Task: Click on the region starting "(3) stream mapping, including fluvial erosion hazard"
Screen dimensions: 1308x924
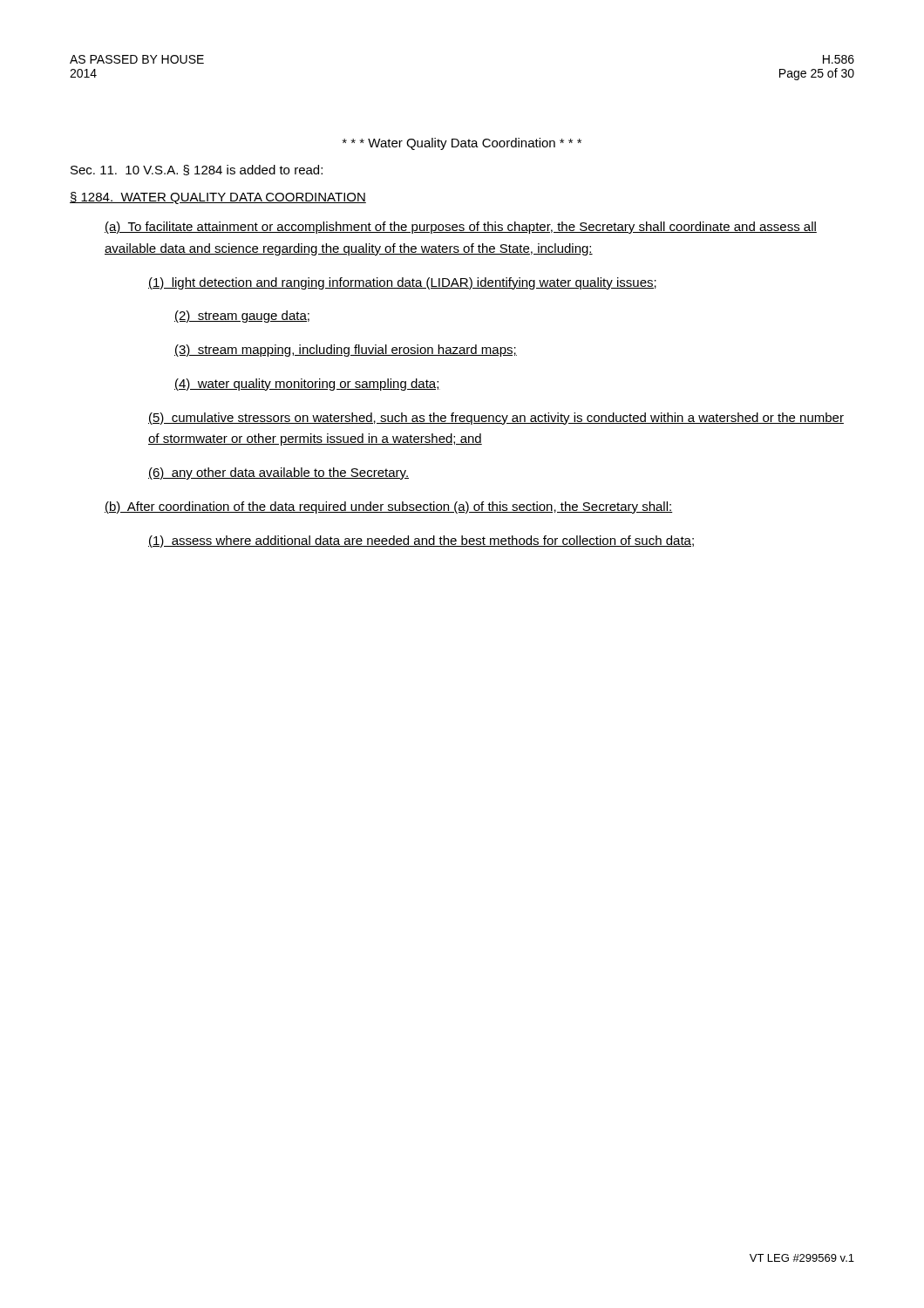Action: pos(346,349)
